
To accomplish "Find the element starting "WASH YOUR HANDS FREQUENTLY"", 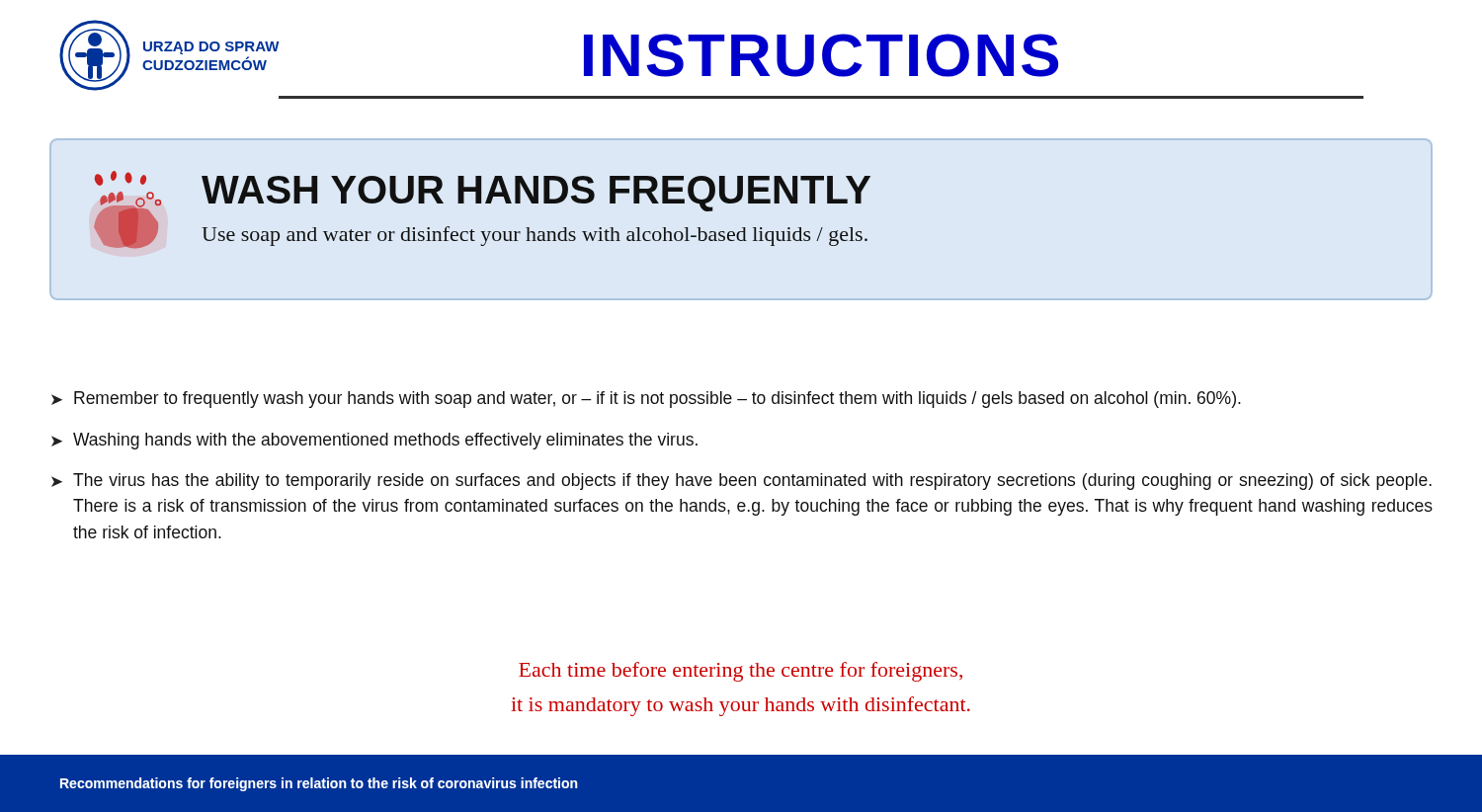I will (536, 190).
